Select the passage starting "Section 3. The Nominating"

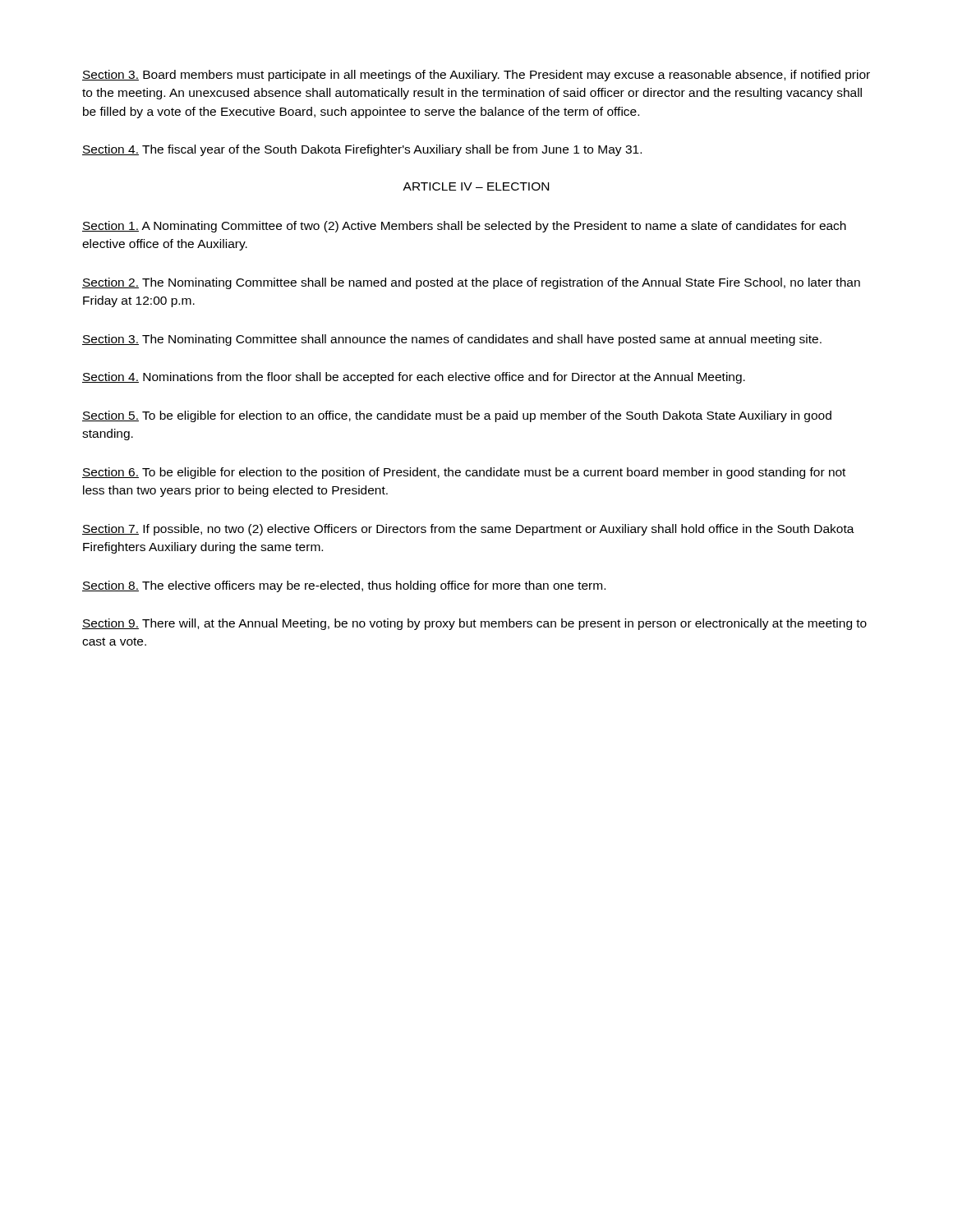click(452, 339)
